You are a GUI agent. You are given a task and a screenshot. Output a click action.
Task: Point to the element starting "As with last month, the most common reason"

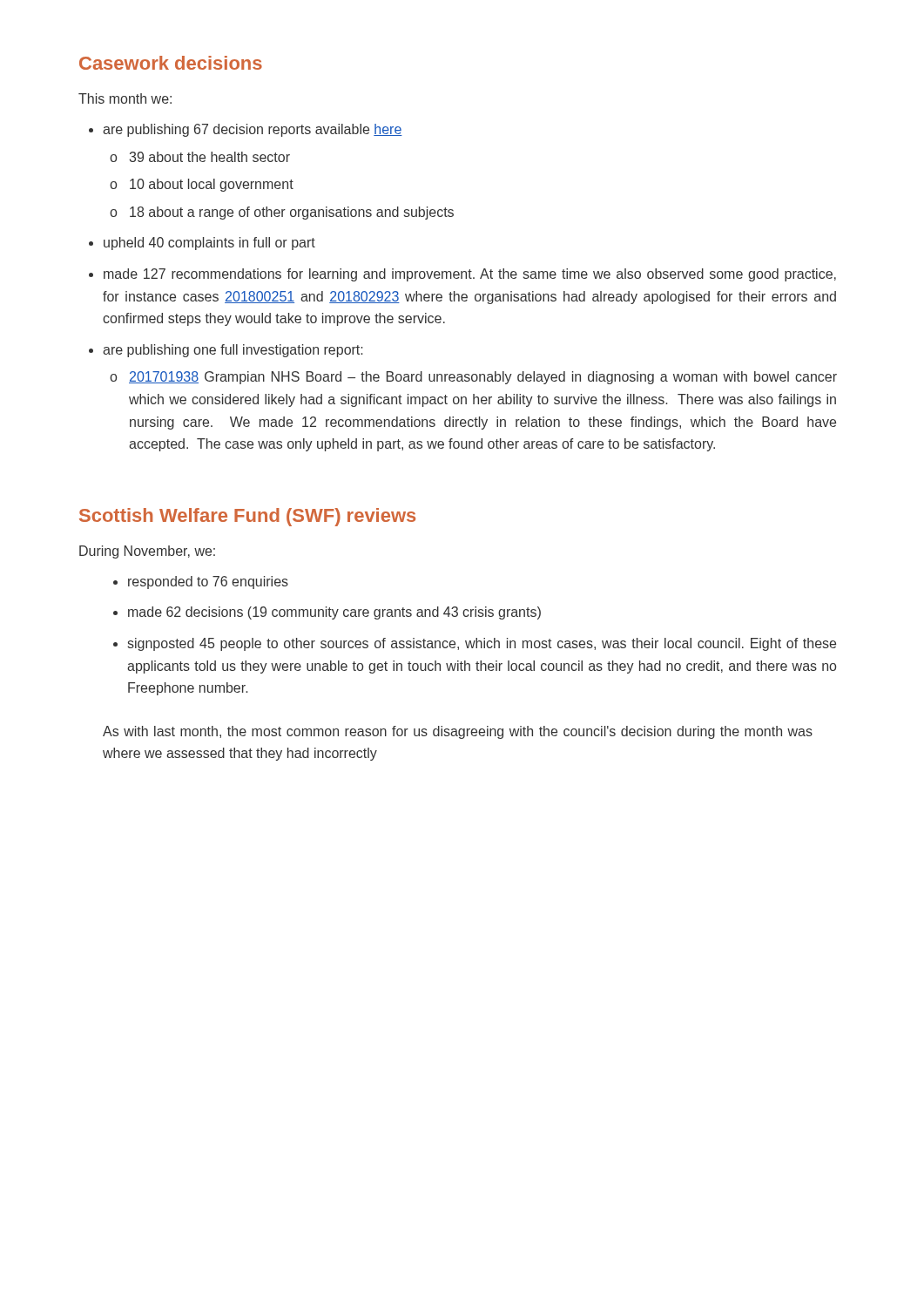pos(458,743)
